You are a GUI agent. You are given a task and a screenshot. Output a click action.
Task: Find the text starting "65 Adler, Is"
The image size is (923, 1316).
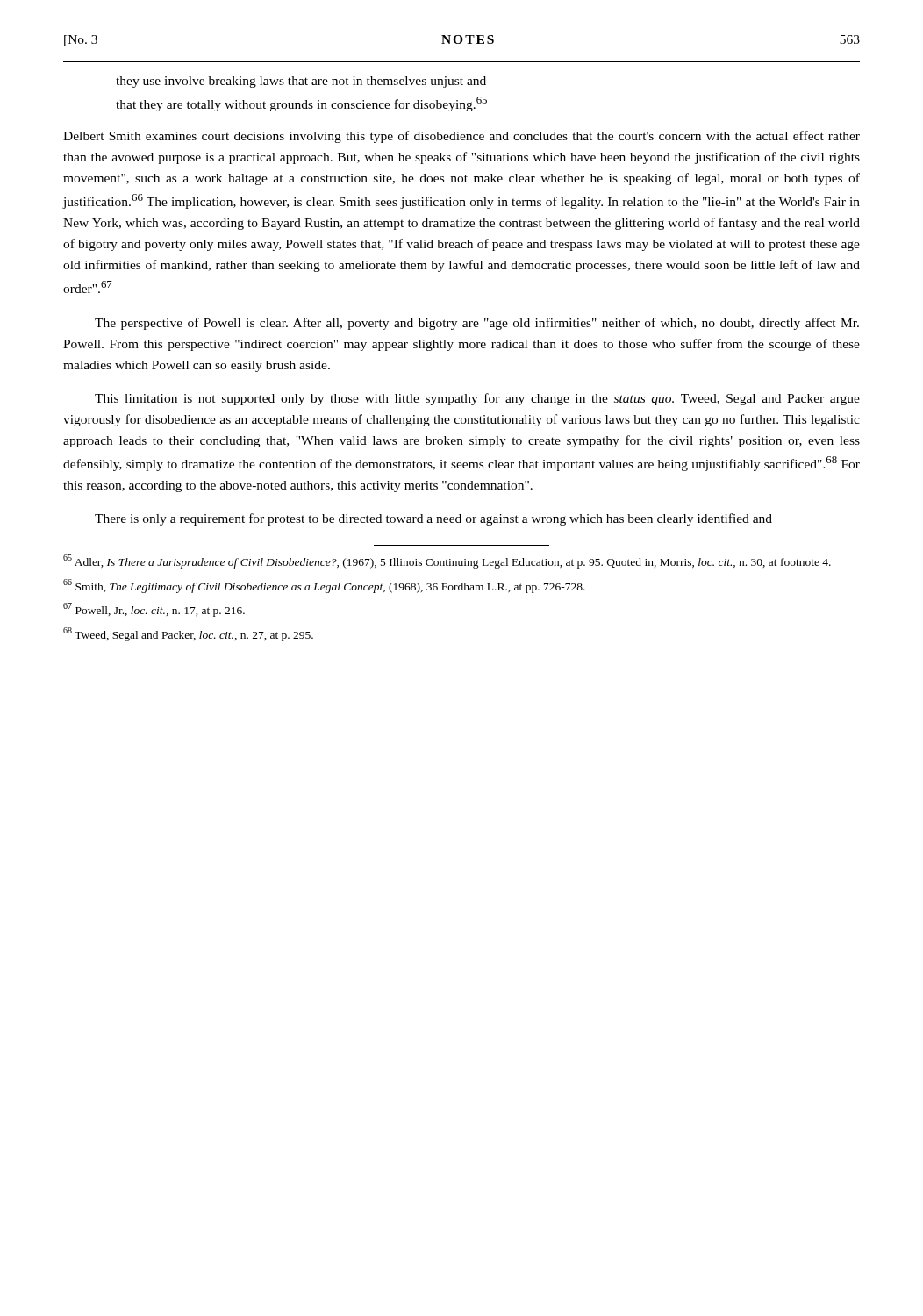(x=447, y=560)
